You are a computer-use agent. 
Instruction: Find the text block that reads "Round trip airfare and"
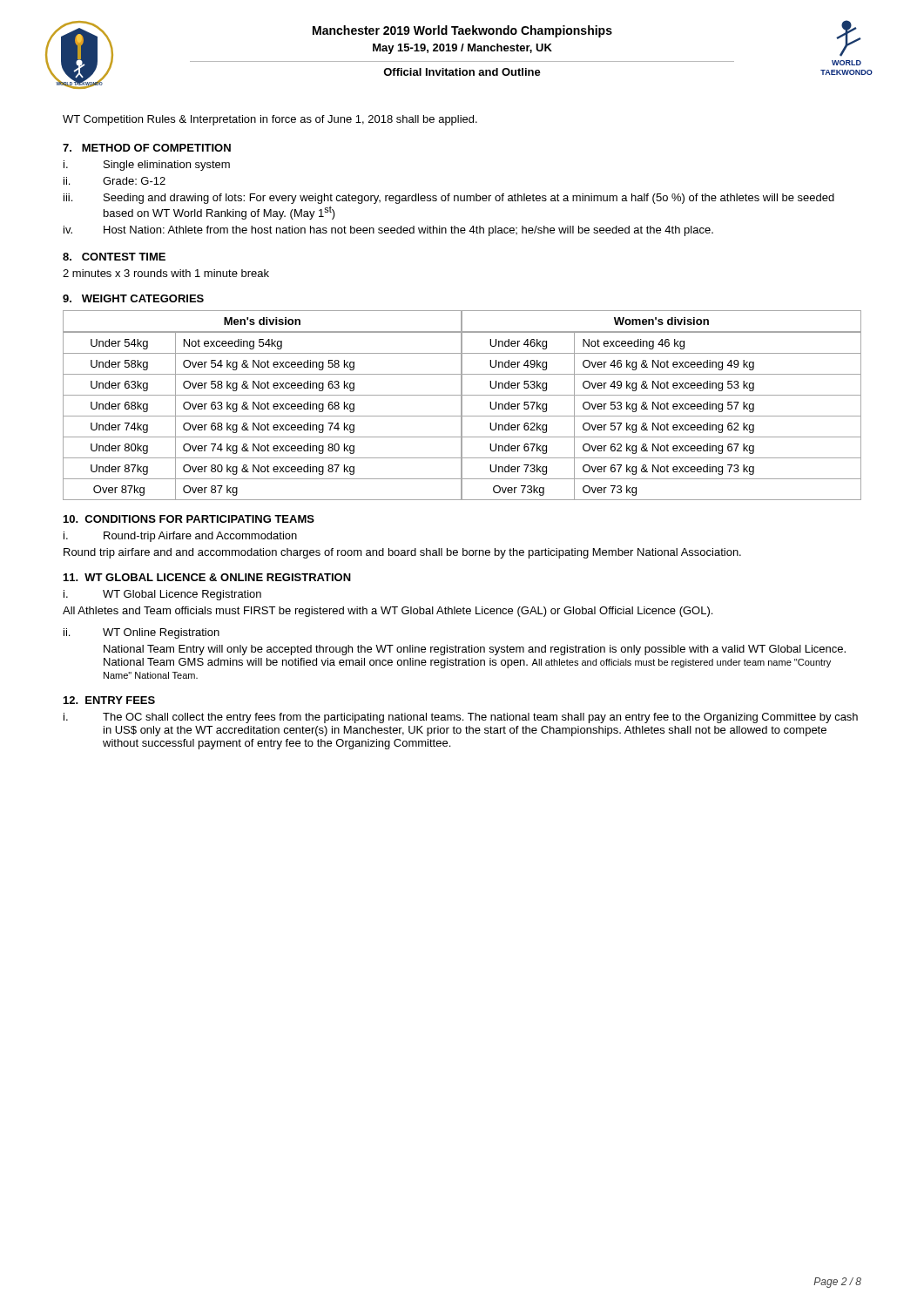(x=402, y=552)
